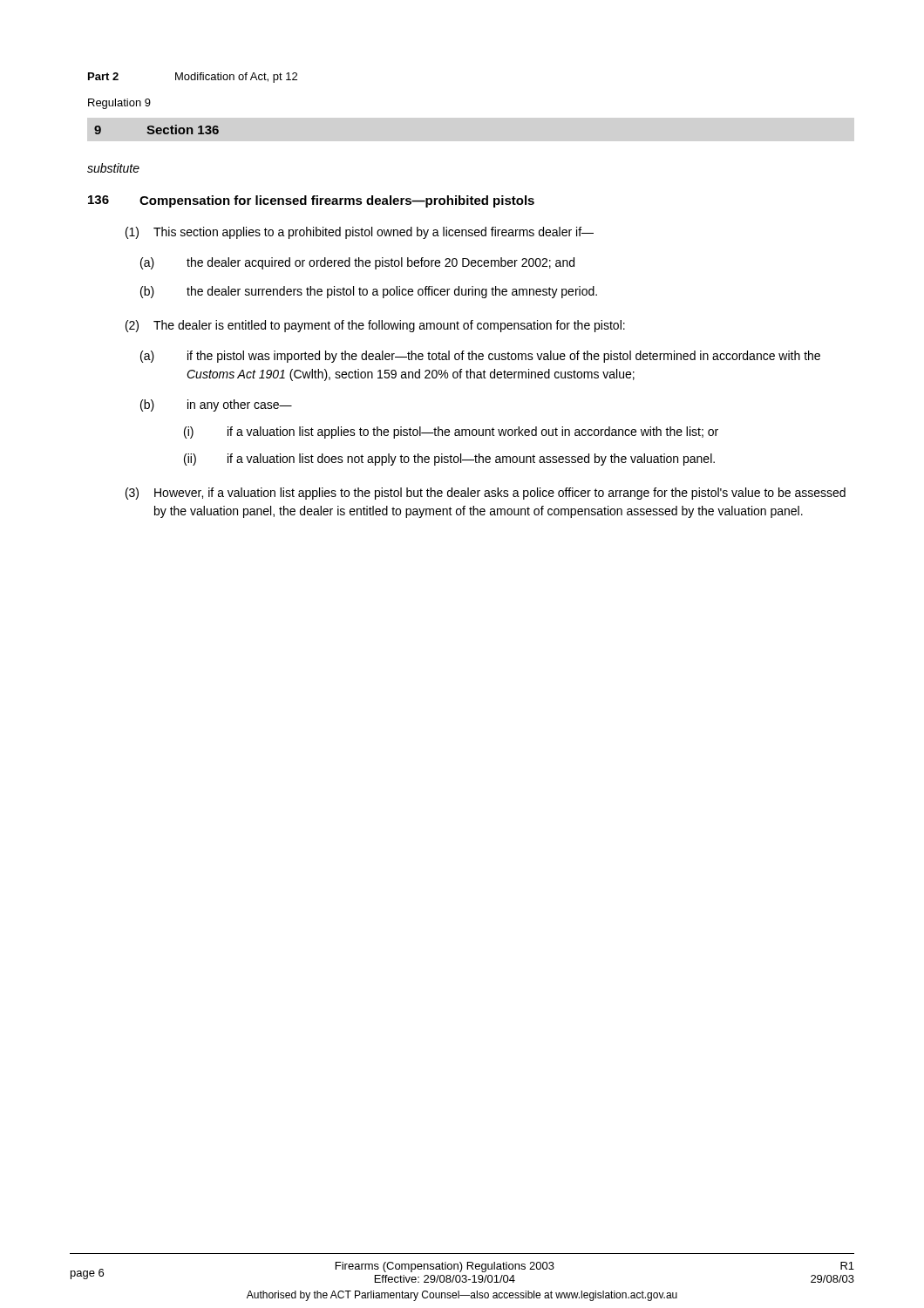Image resolution: width=924 pixels, height=1308 pixels.
Task: Select the region starting "(b) the dealer surrenders the pistol to a"
Action: tap(497, 292)
